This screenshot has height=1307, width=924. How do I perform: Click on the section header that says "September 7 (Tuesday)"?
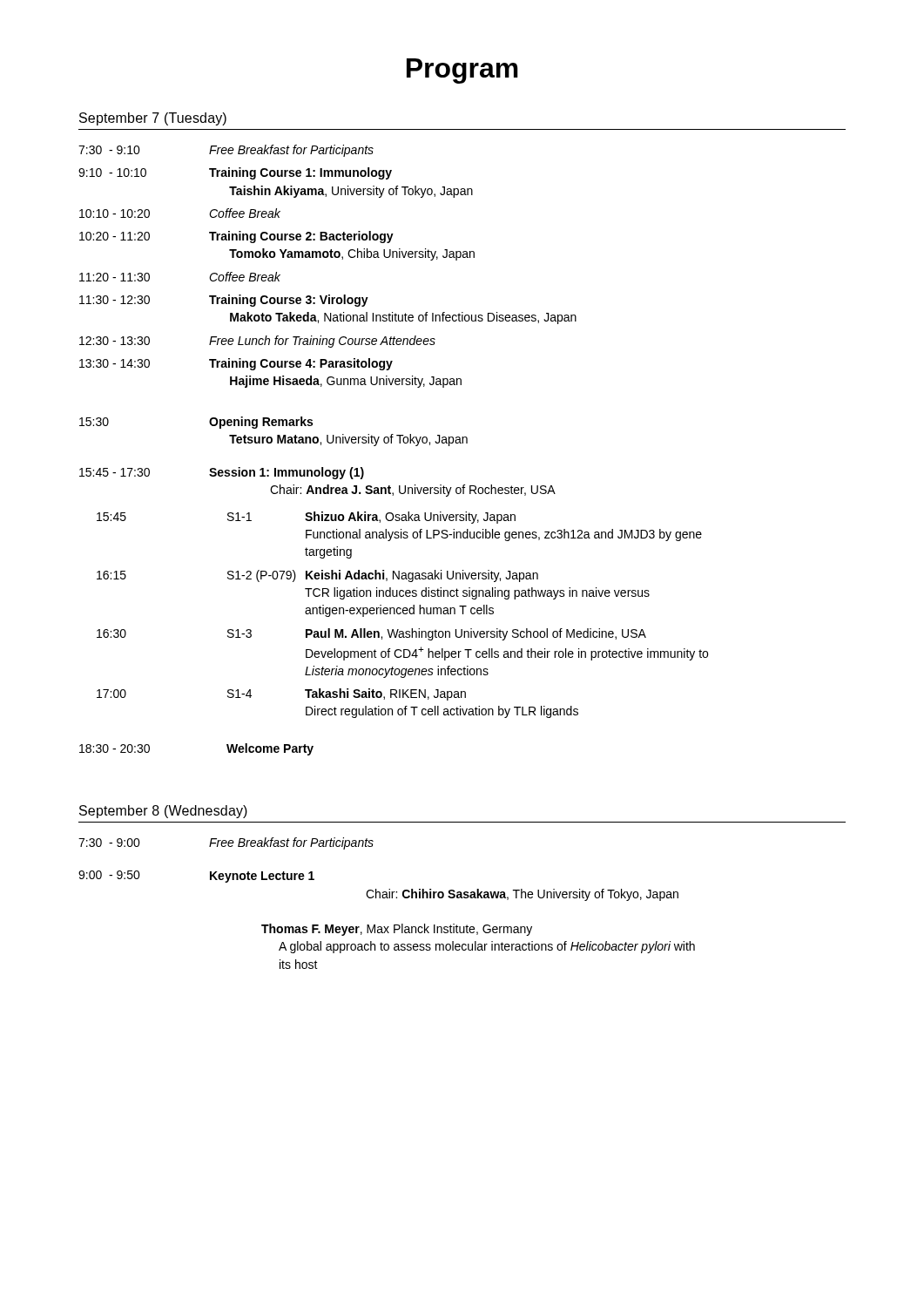(x=153, y=118)
